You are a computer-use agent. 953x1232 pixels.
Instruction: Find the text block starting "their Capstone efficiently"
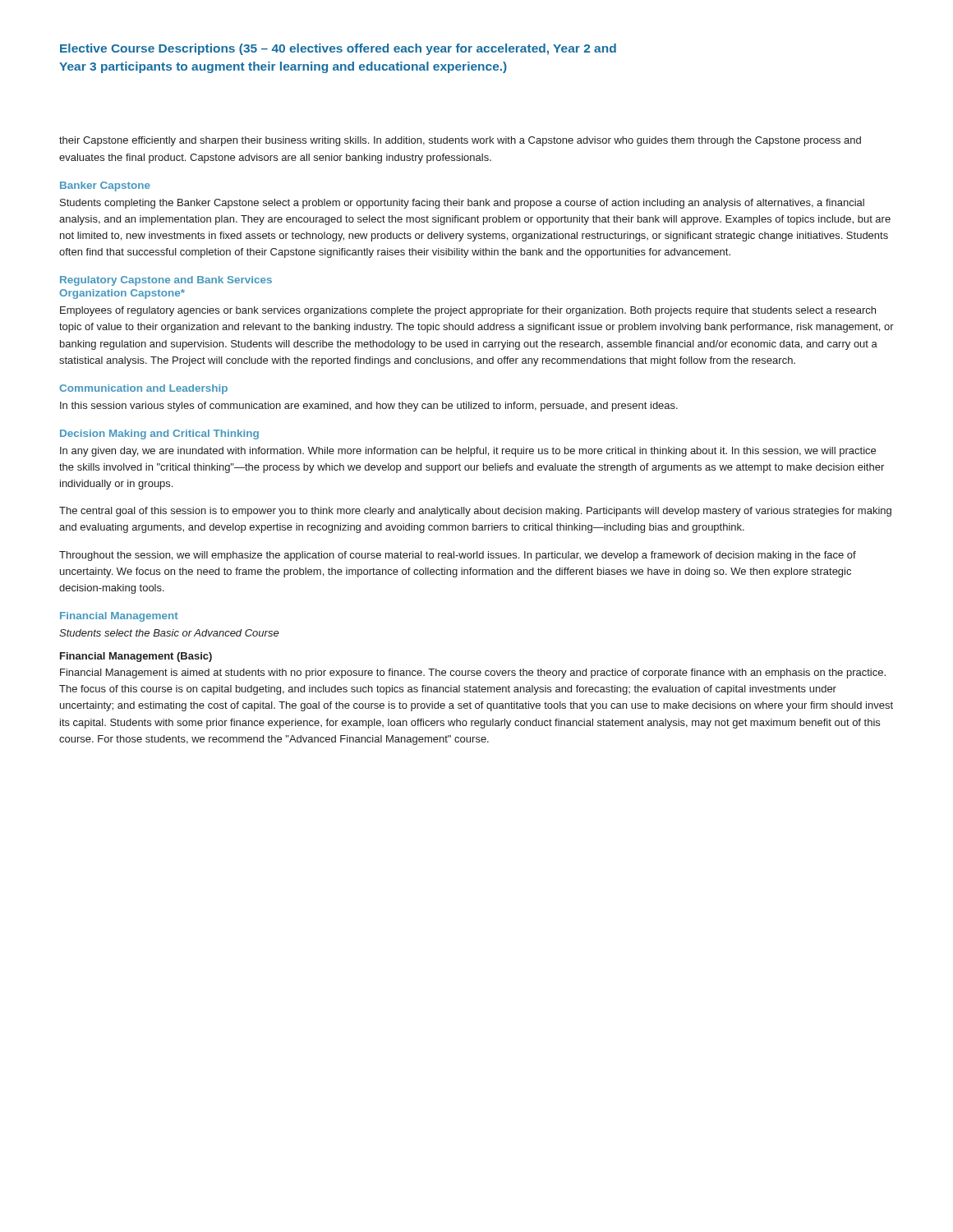460,149
